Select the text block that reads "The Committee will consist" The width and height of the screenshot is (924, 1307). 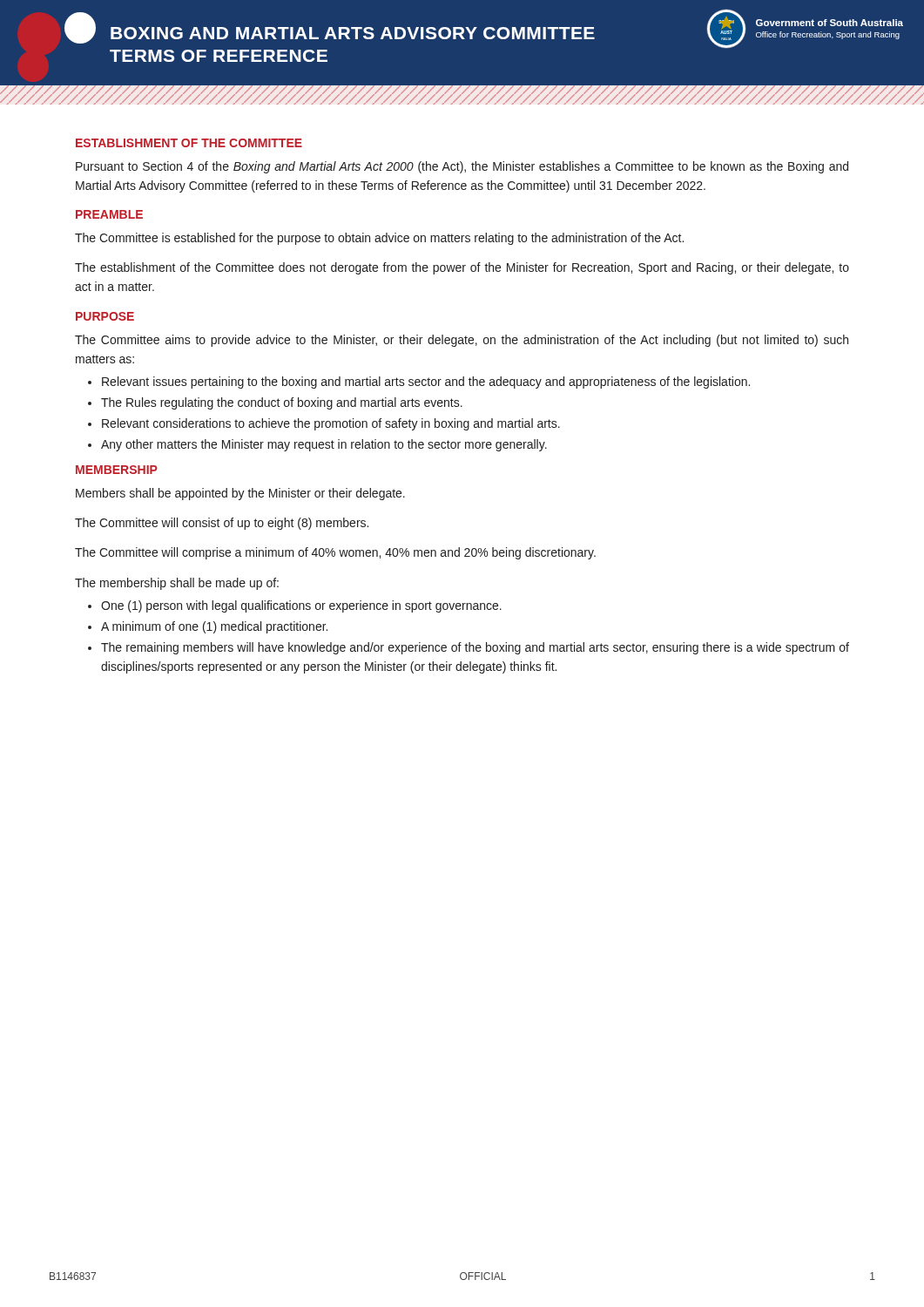[x=222, y=523]
